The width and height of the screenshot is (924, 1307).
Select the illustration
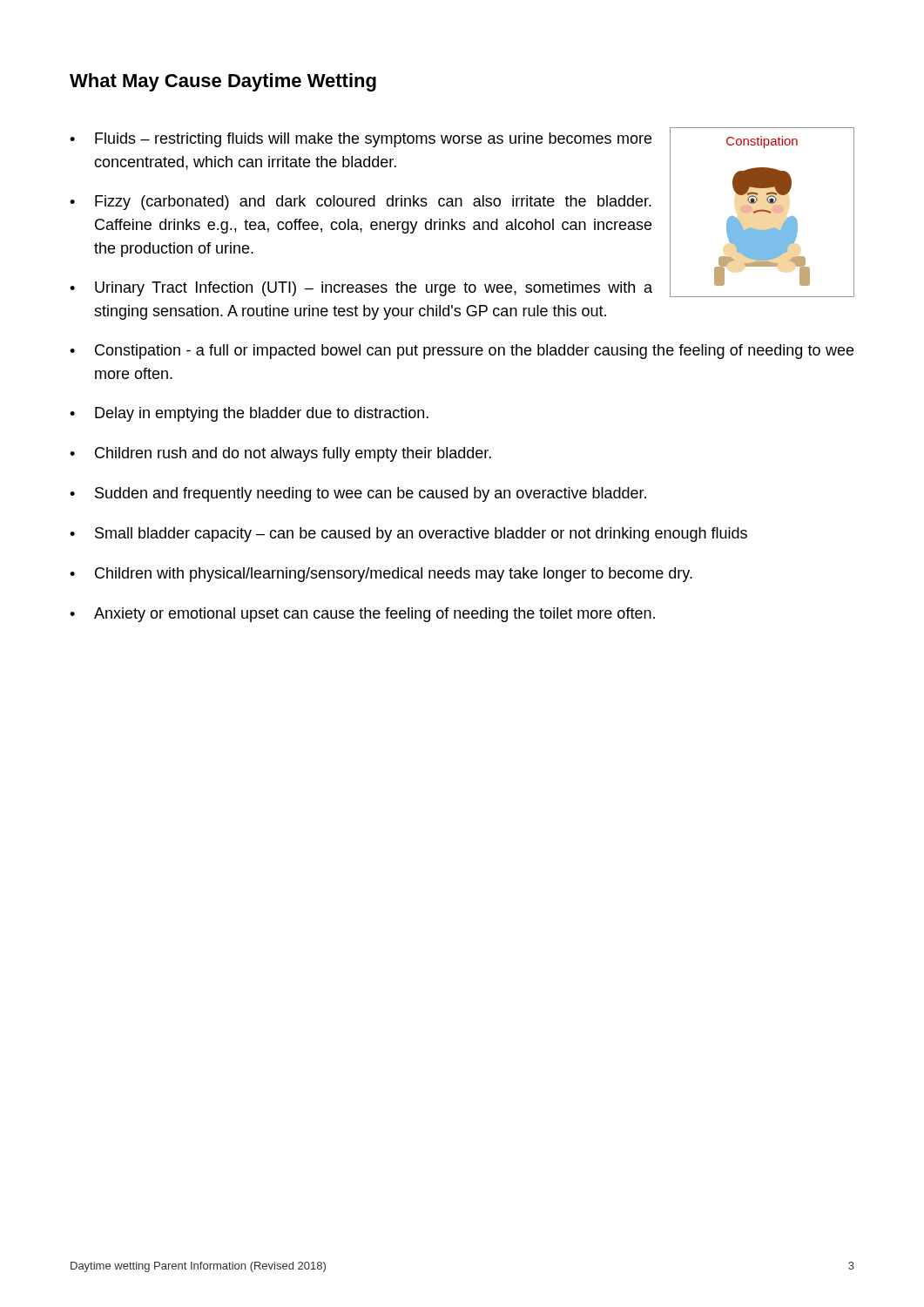tap(762, 212)
